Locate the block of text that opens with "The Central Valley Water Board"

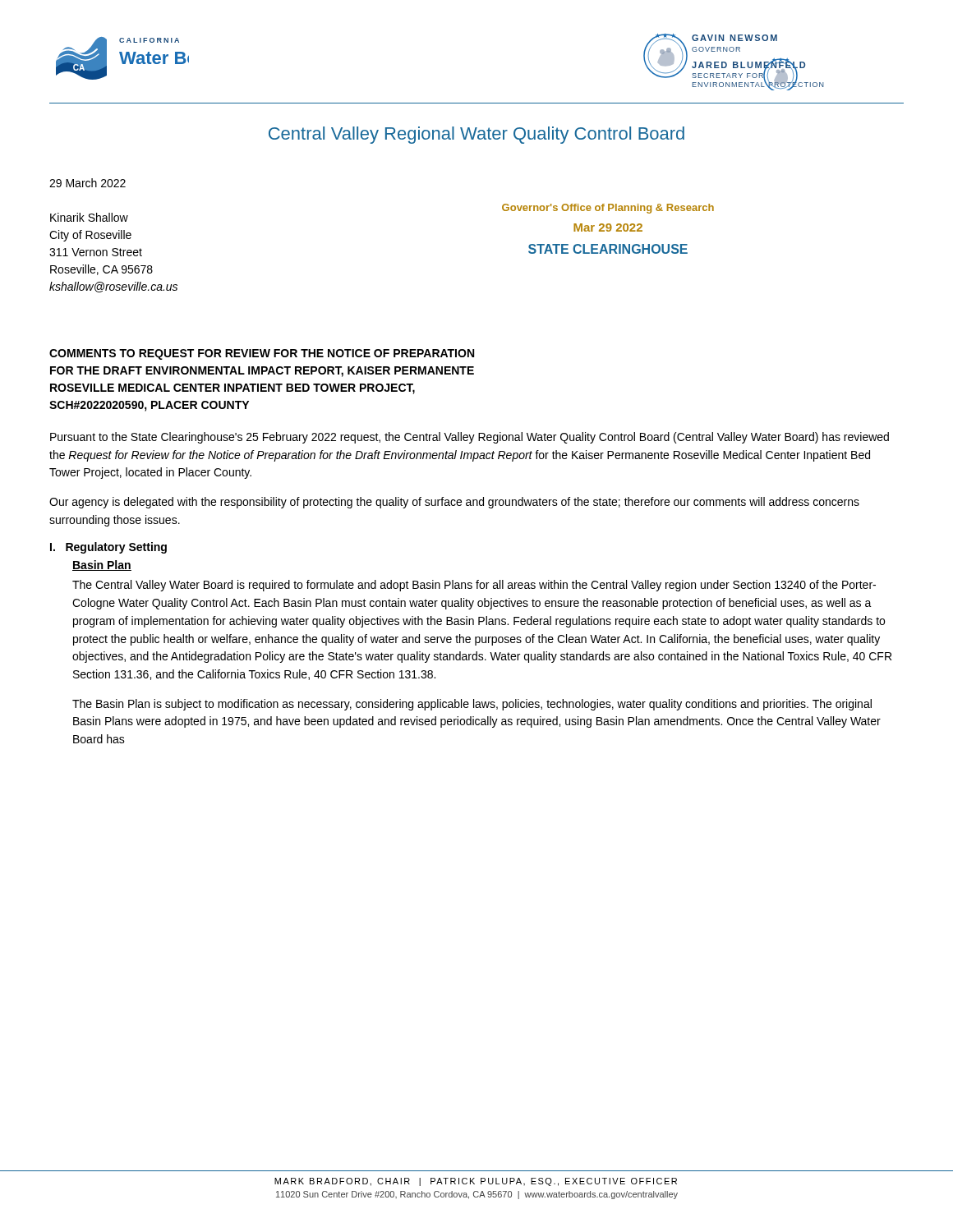pyautogui.click(x=482, y=630)
